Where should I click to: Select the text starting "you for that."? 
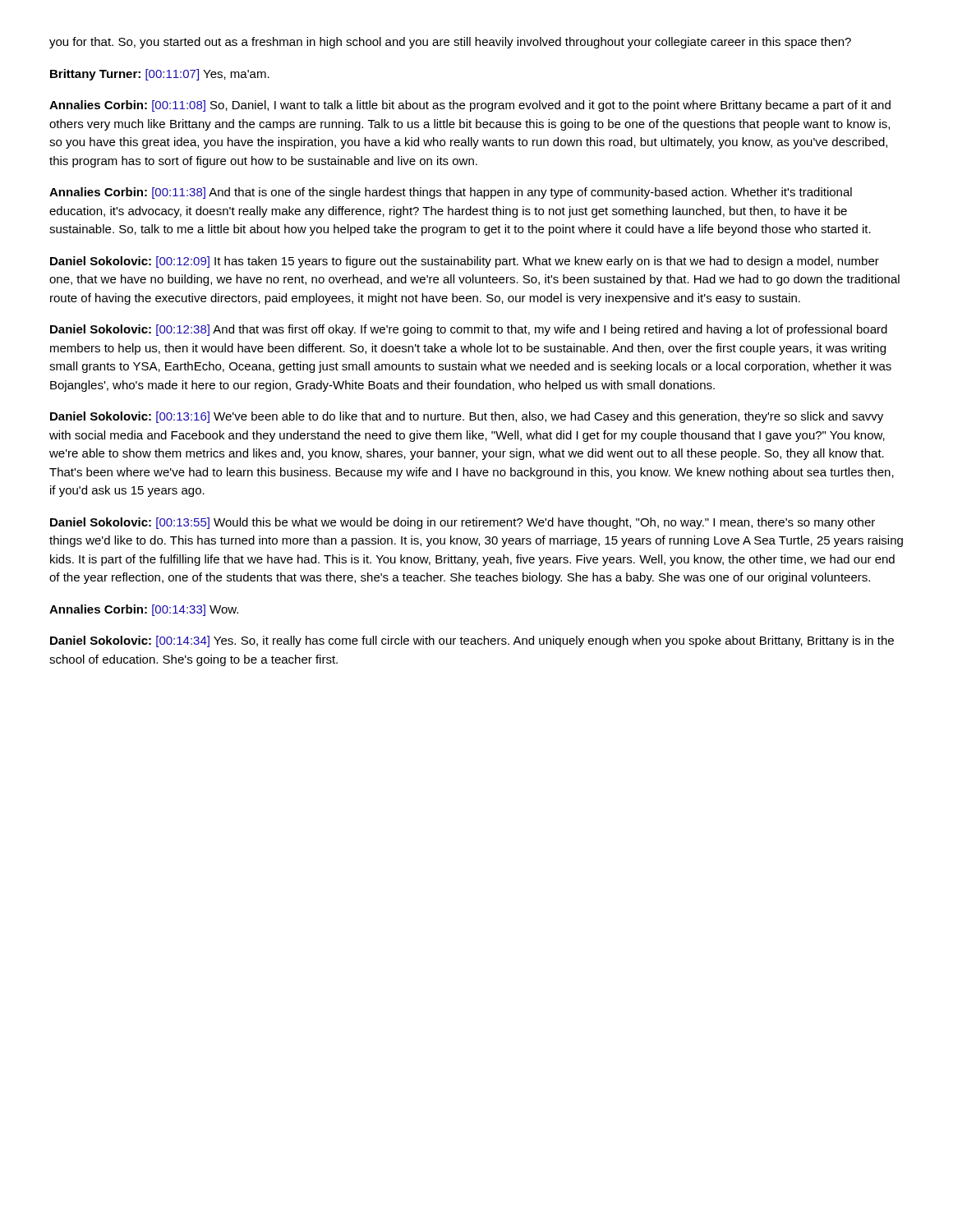click(450, 41)
